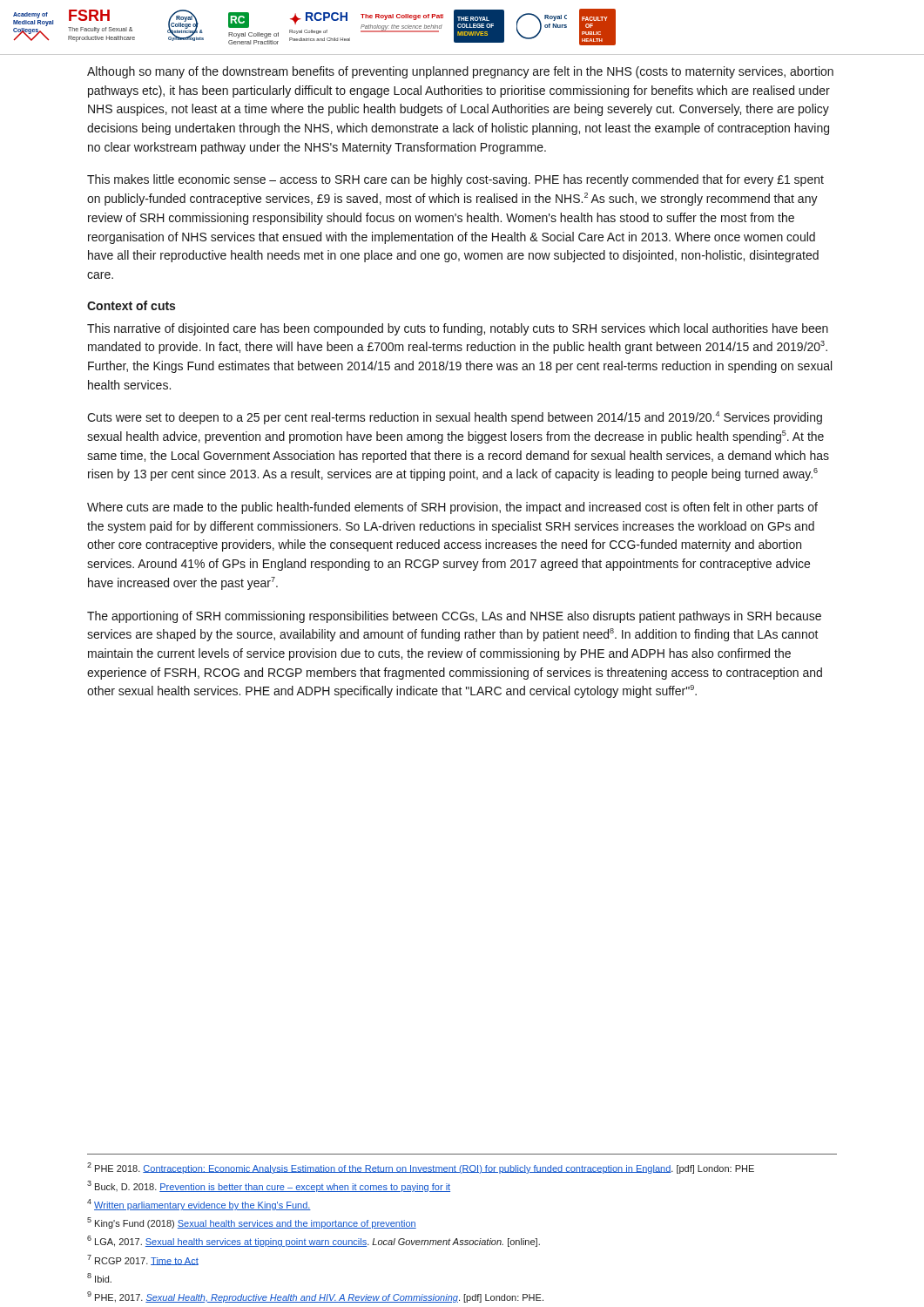Select the passage starting "3 Buck, D. 2018. Prevention is better than"
The width and height of the screenshot is (924, 1307).
coord(269,1185)
